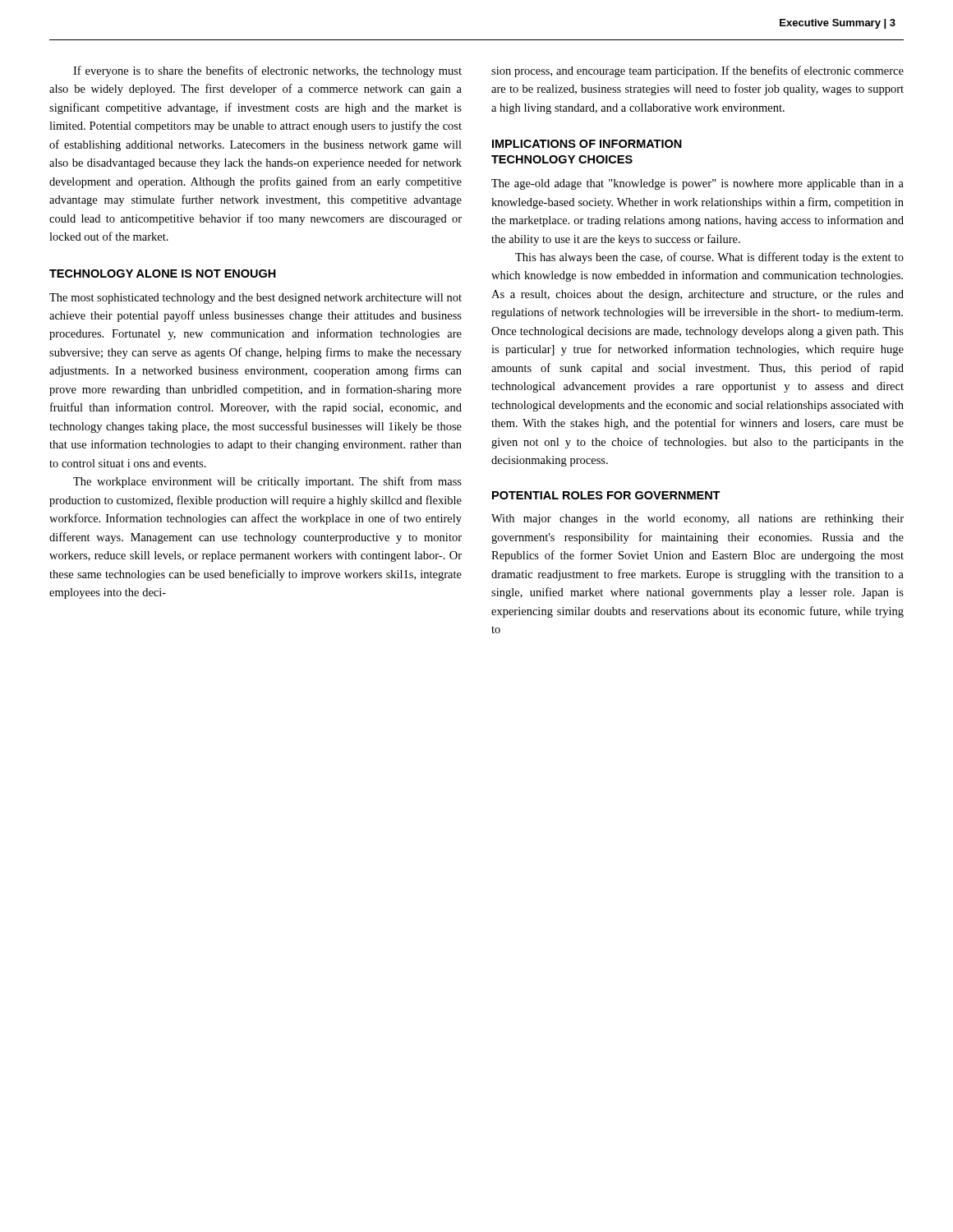Where is the passage that starts "This has always been the"?
Screen dimensions: 1232x953
[698, 359]
